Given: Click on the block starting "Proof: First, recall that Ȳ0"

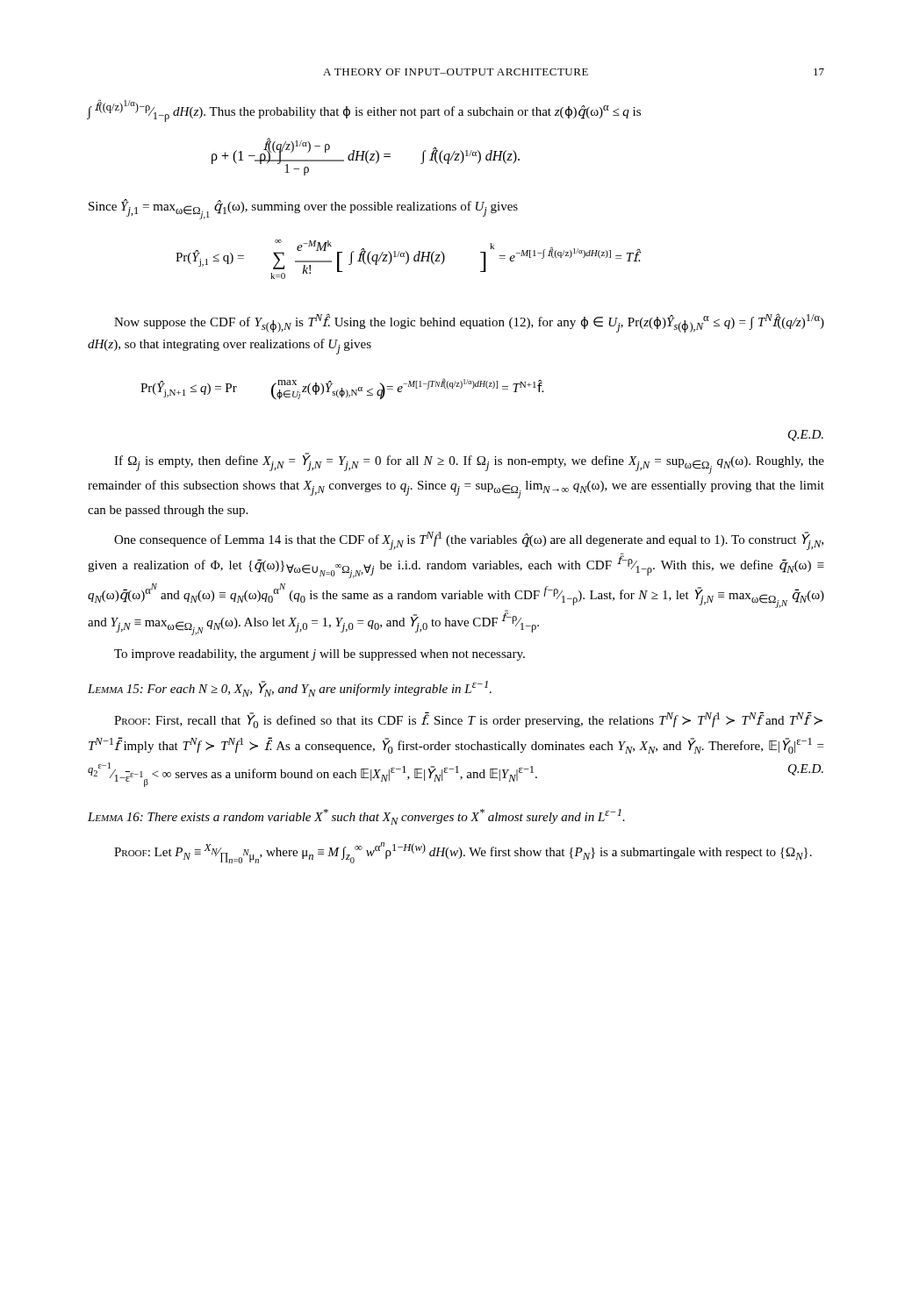Looking at the screenshot, I should 456,748.
